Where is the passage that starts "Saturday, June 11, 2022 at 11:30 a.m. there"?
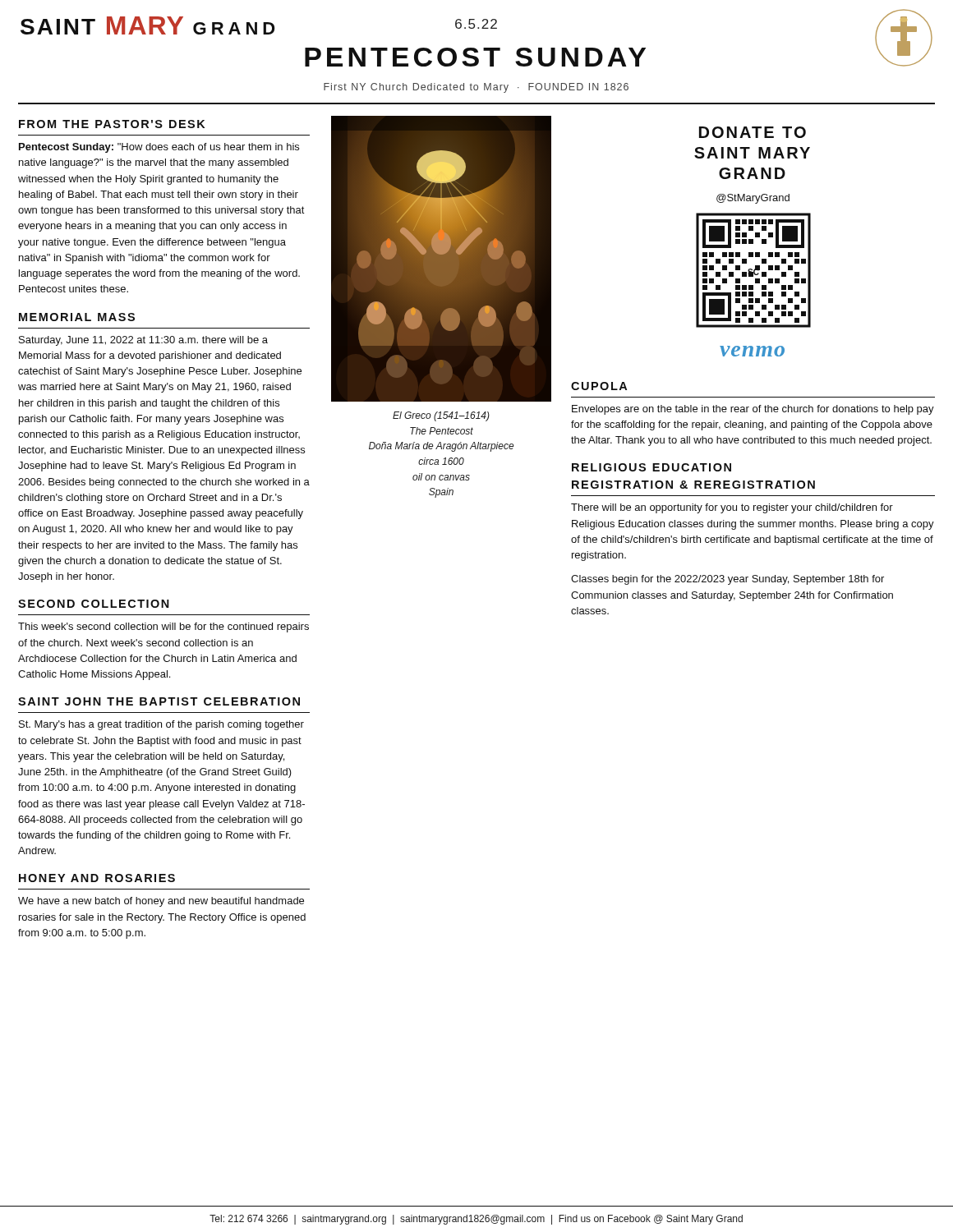 [x=164, y=458]
